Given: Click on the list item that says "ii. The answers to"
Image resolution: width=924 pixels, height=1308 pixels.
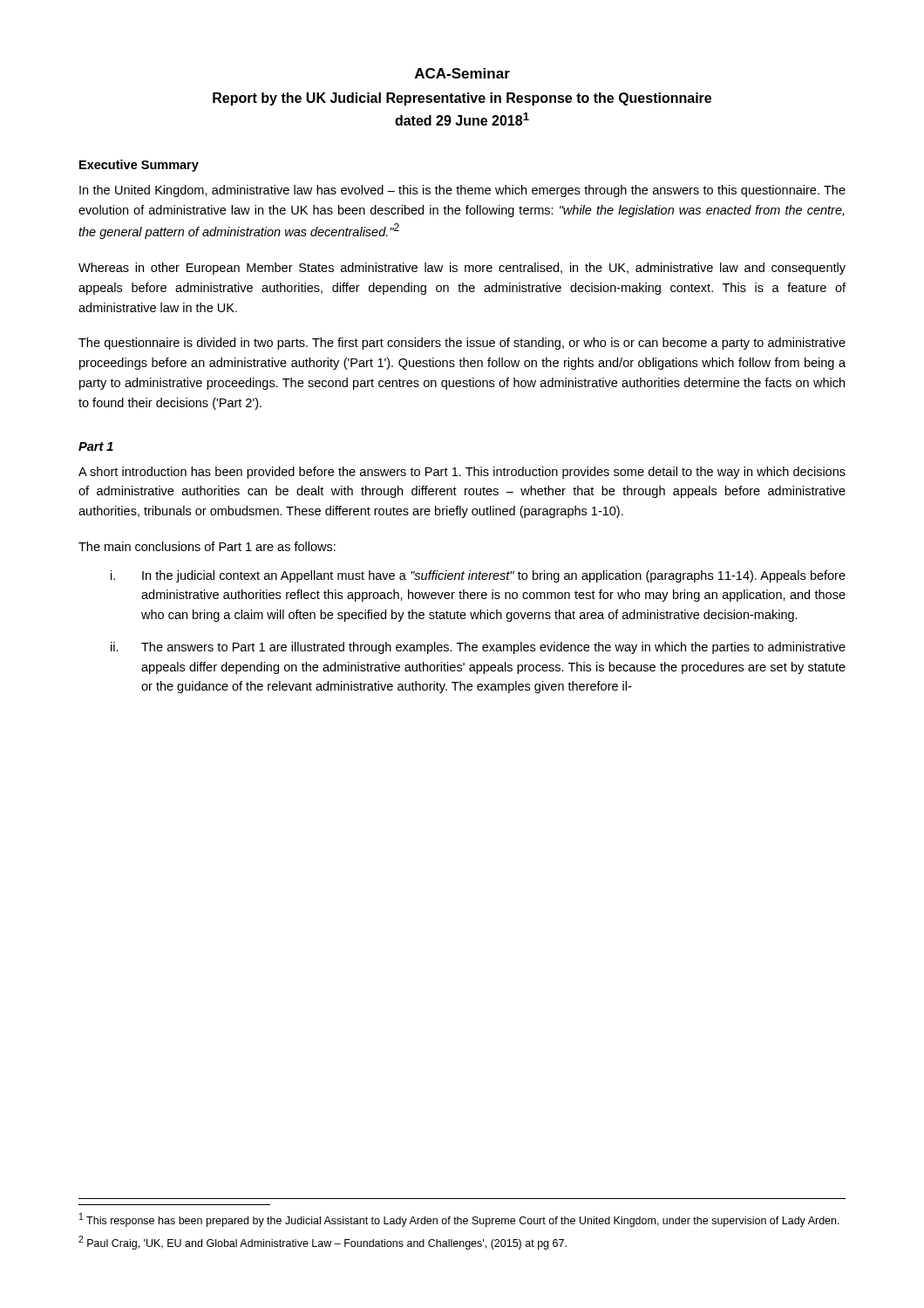Looking at the screenshot, I should point(474,667).
